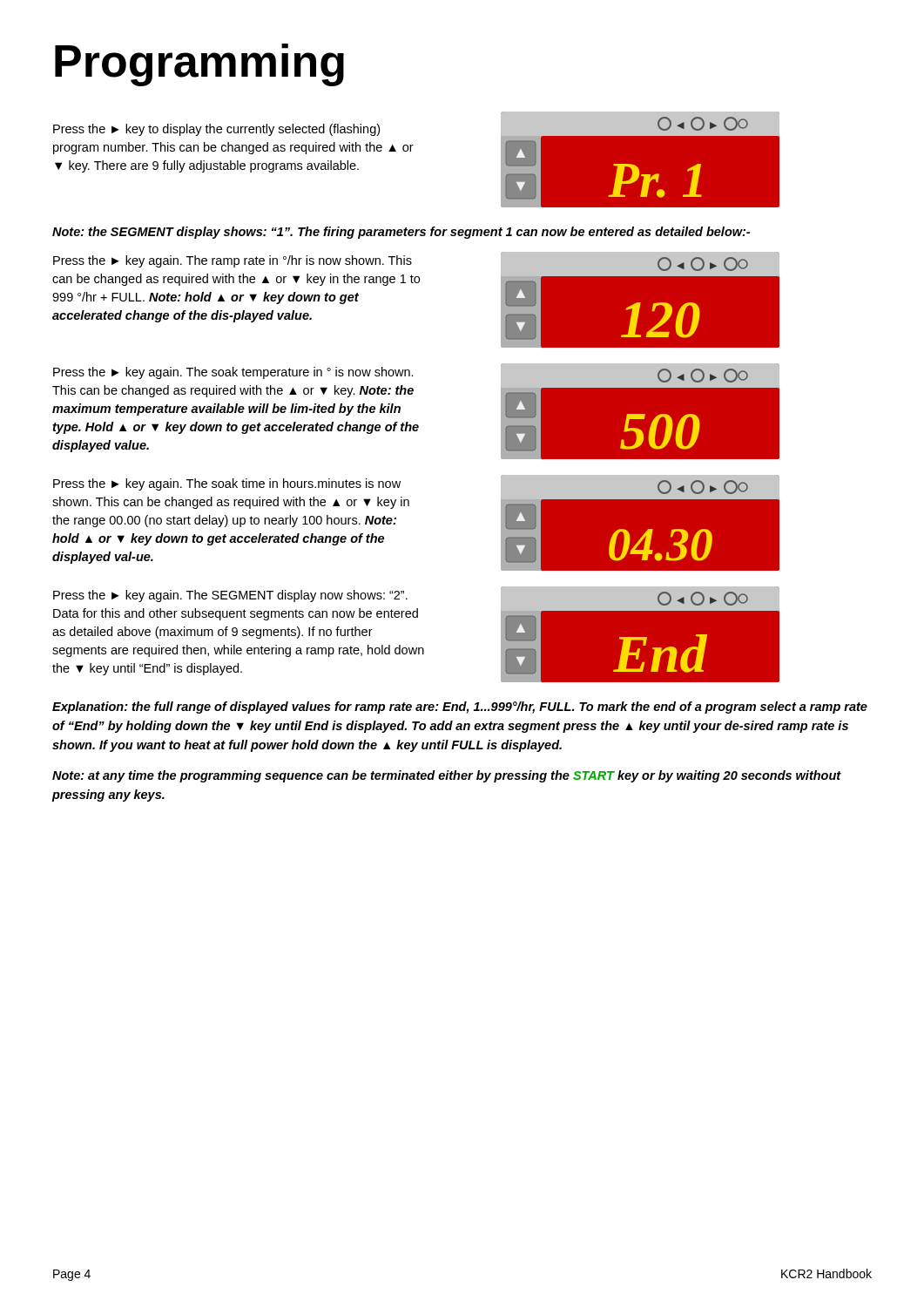Locate the text block that says "Note: at any time the programming sequence can"

[446, 785]
